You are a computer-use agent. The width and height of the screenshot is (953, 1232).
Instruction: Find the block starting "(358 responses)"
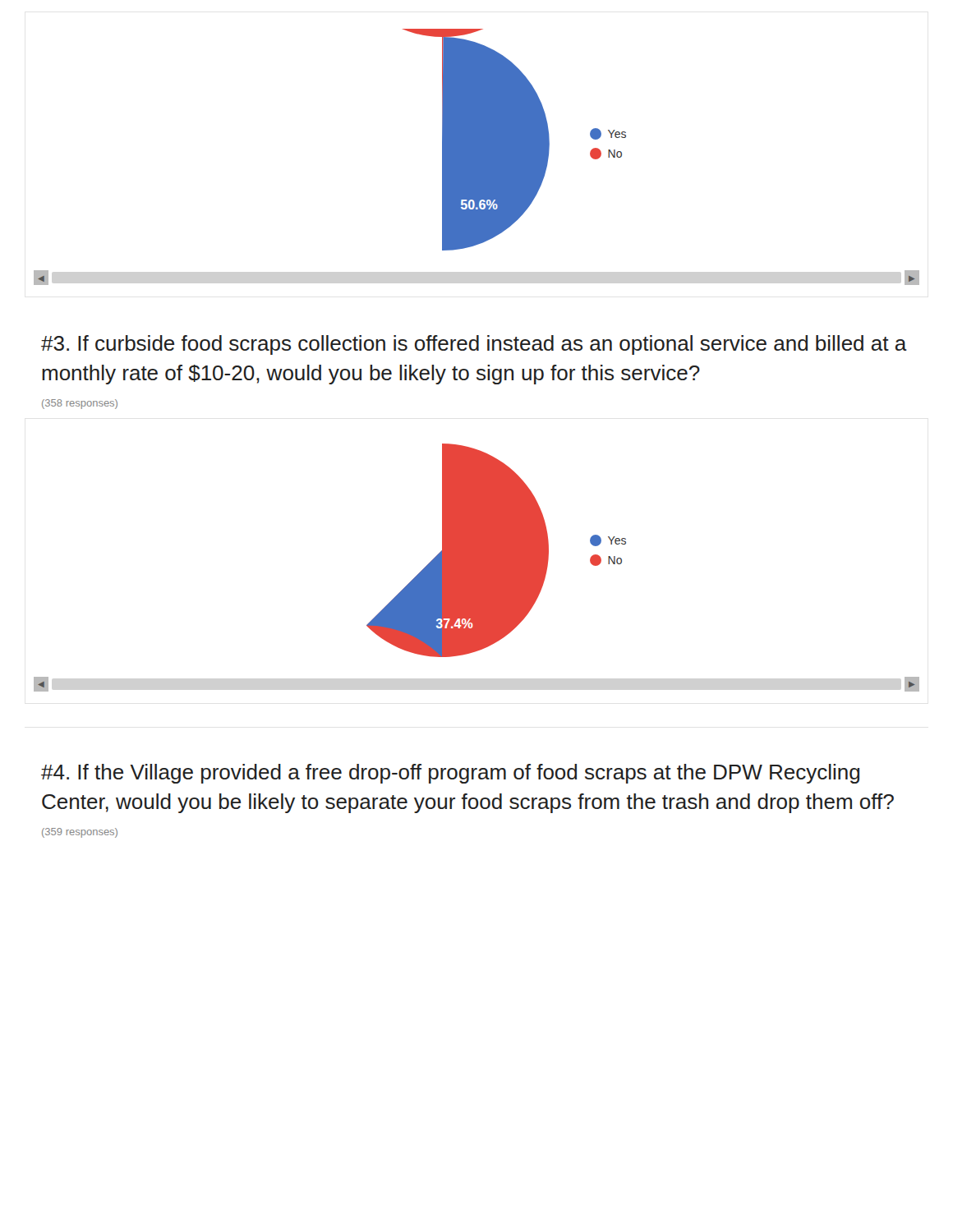tap(80, 403)
